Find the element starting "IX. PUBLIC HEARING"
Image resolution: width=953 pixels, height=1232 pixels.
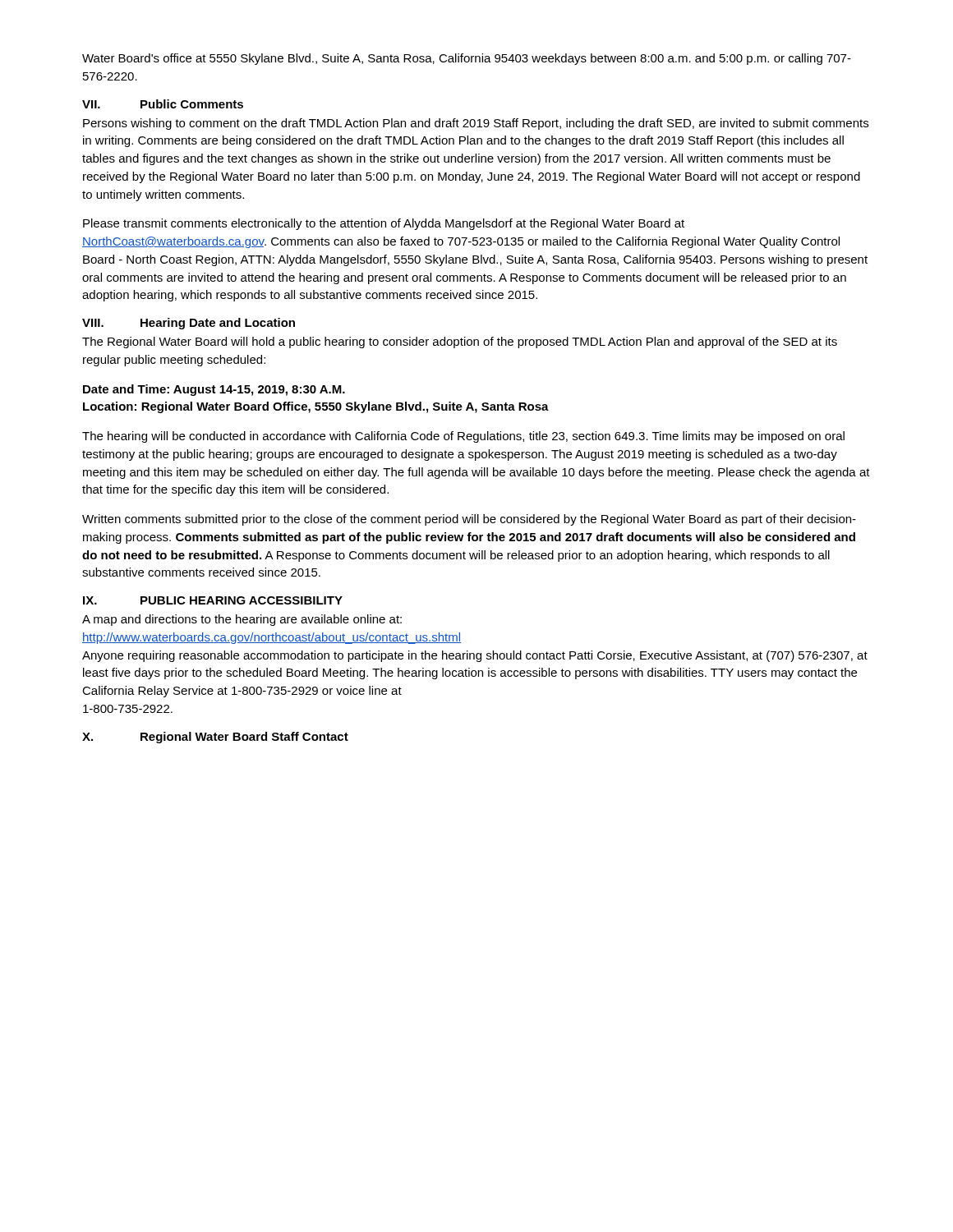(213, 600)
